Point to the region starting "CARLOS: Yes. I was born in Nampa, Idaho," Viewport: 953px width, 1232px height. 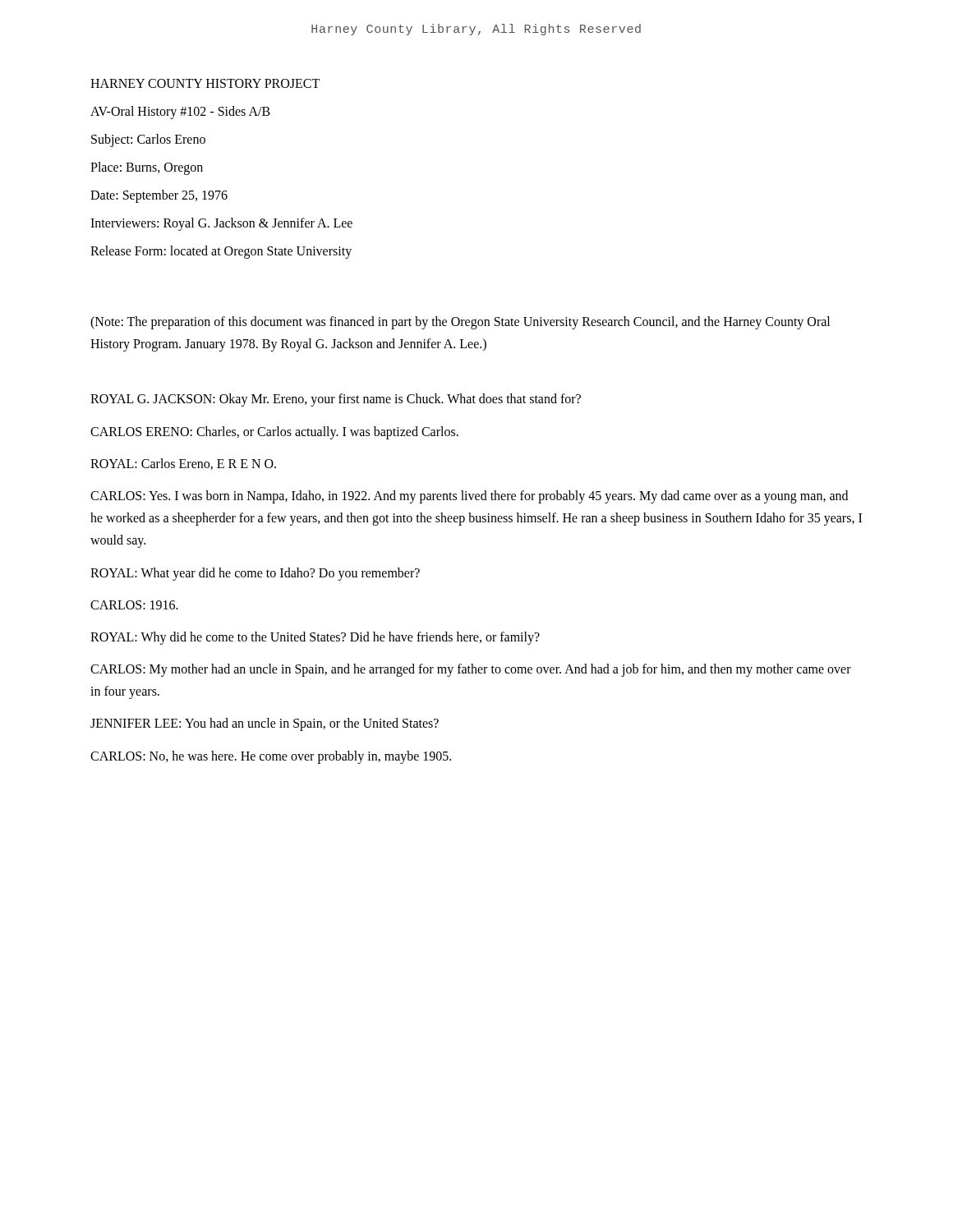pyautogui.click(x=476, y=518)
